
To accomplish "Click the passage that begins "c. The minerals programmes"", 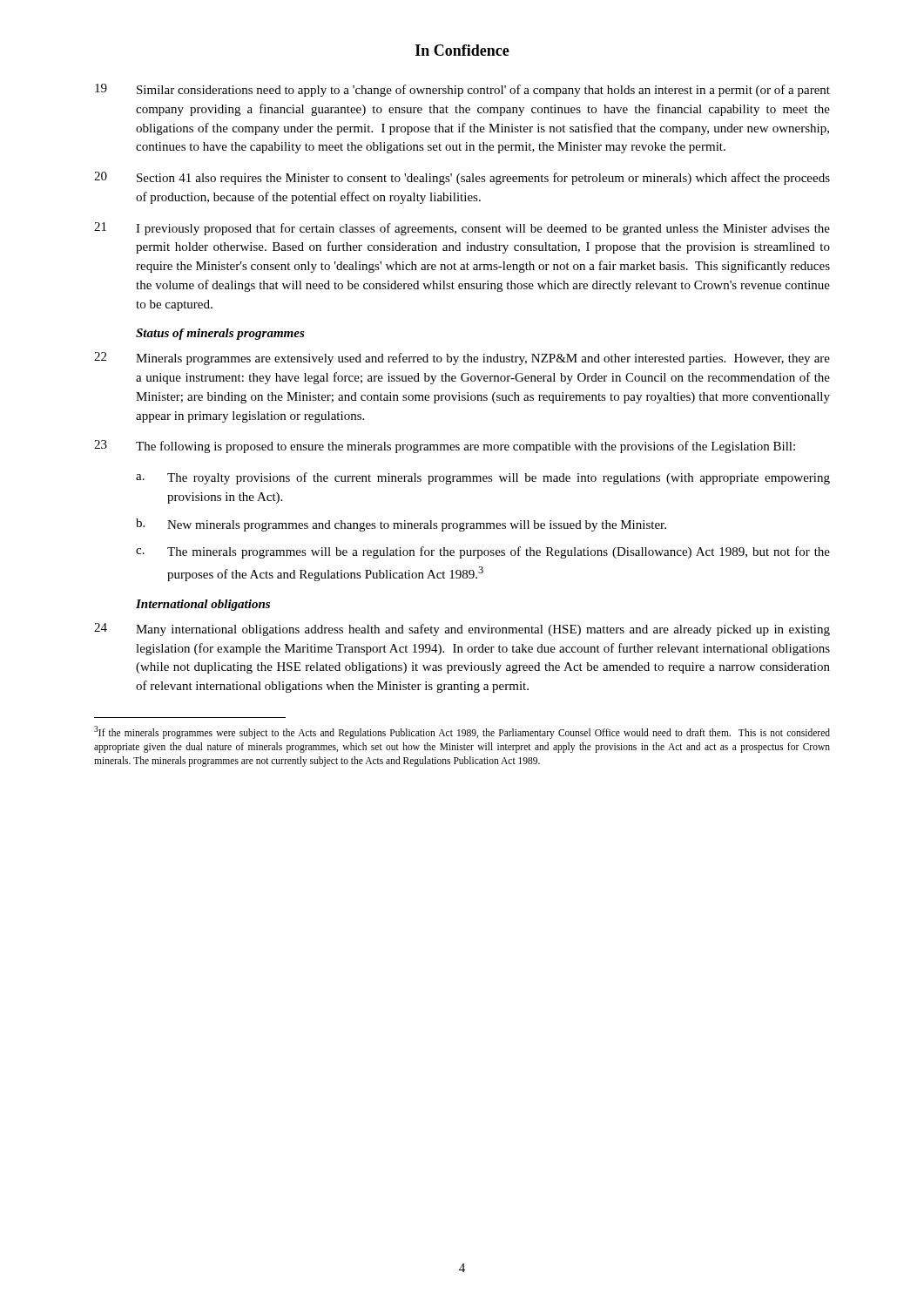I will [x=483, y=564].
